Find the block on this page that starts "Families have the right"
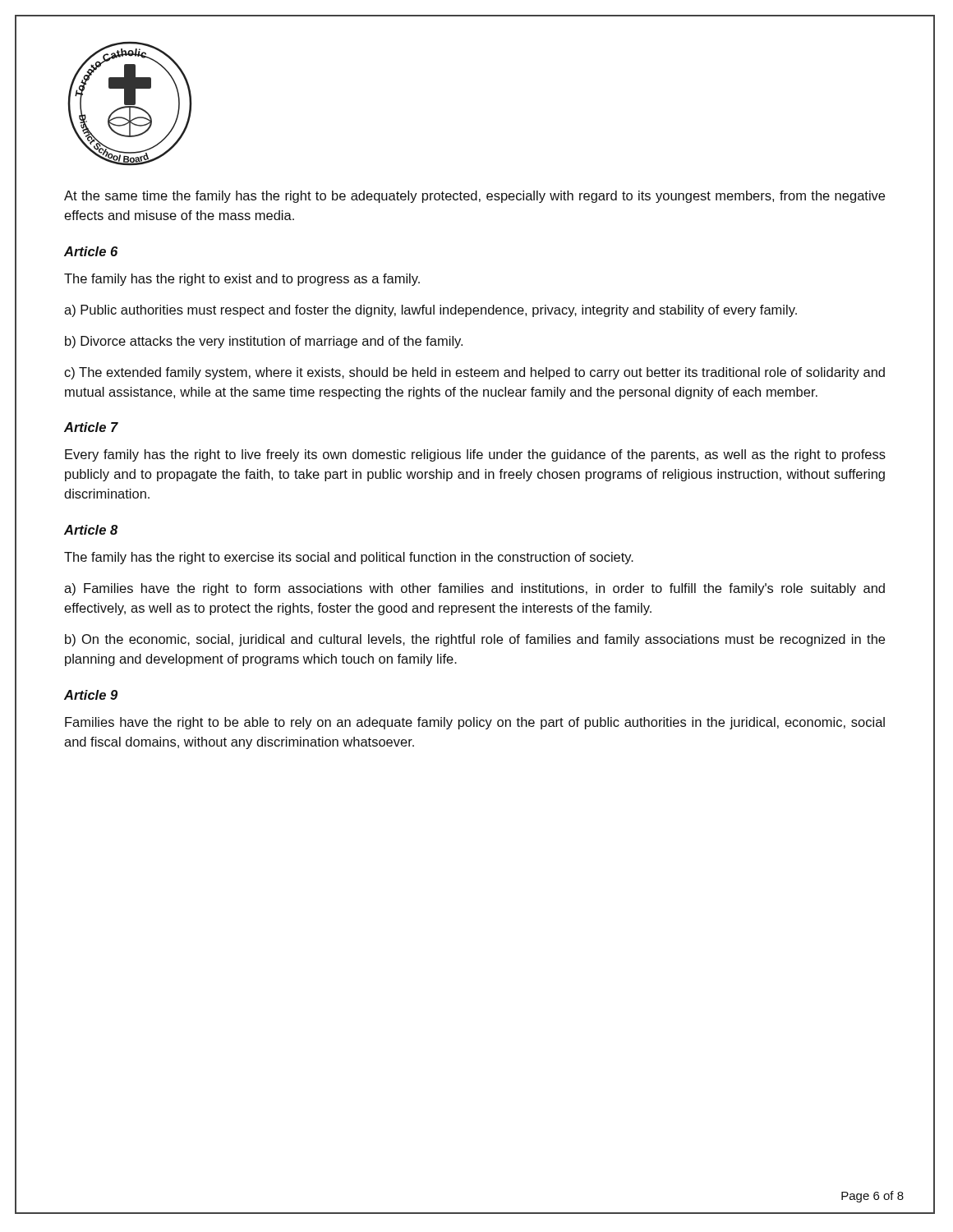Image resolution: width=953 pixels, height=1232 pixels. pos(475,732)
